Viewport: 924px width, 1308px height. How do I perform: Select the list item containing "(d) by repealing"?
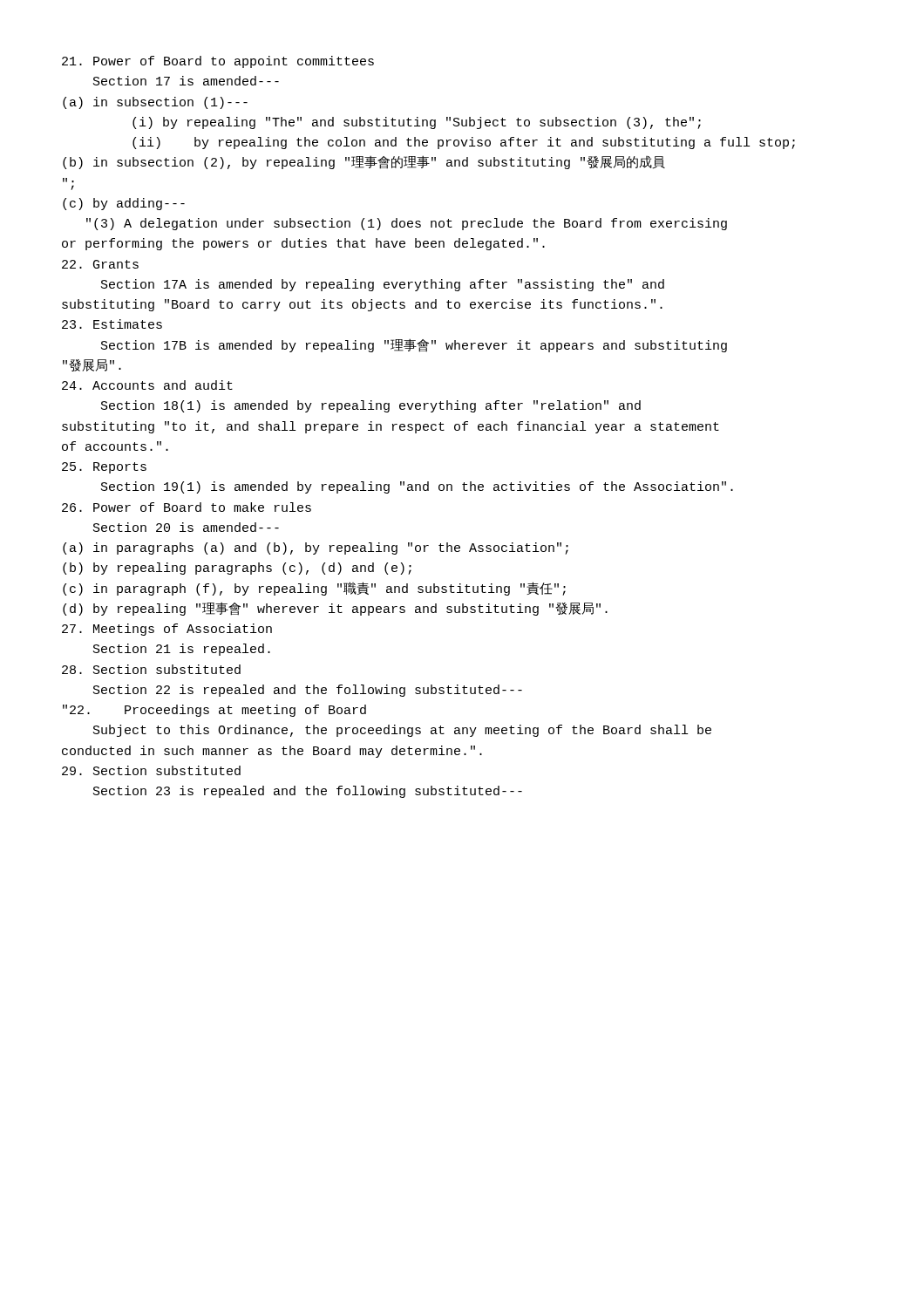coord(336,610)
